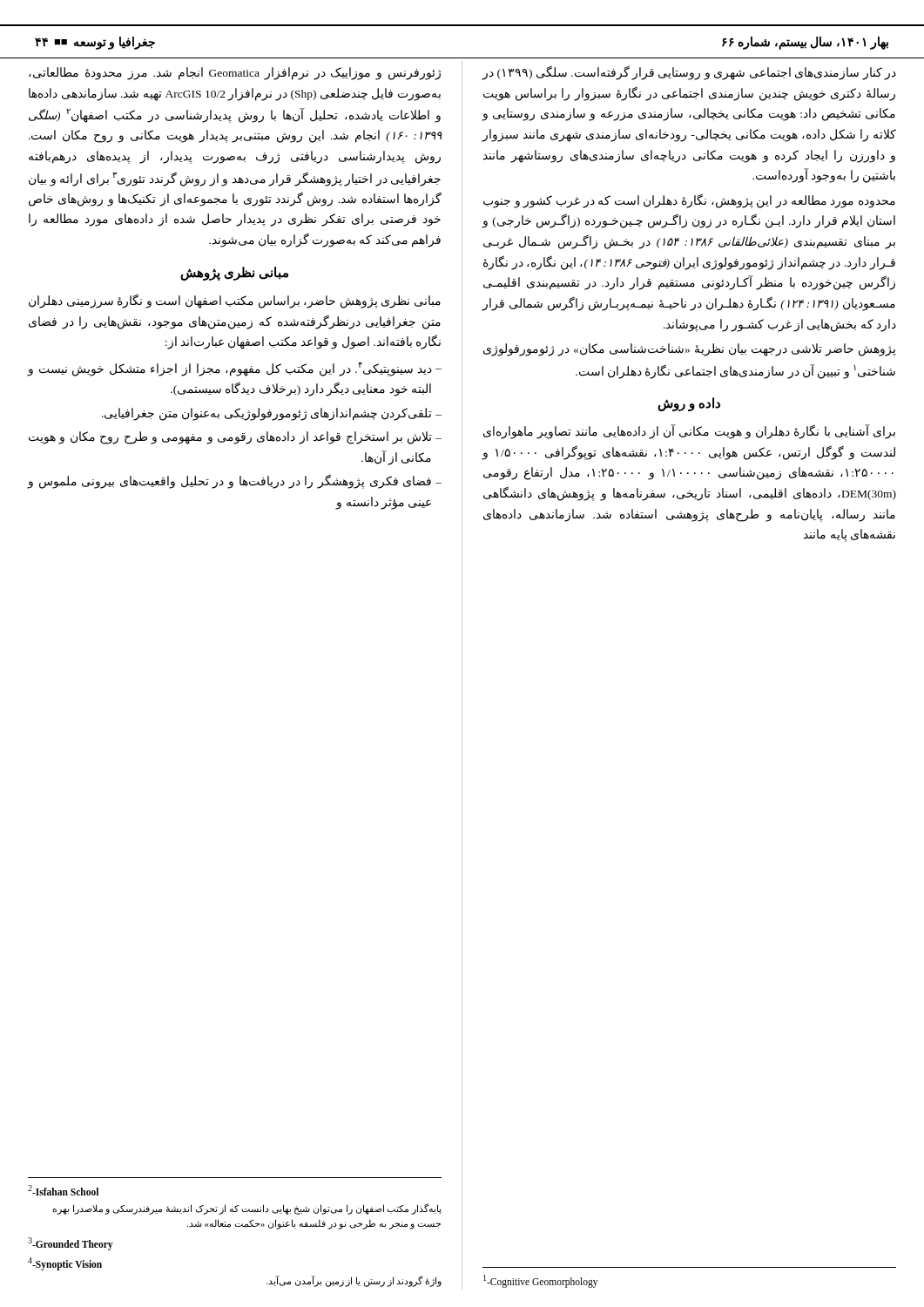Select the region starting "– دید سینوپتیکی۴. در این مکتب کل"
This screenshot has height=1307, width=924.
[235, 378]
